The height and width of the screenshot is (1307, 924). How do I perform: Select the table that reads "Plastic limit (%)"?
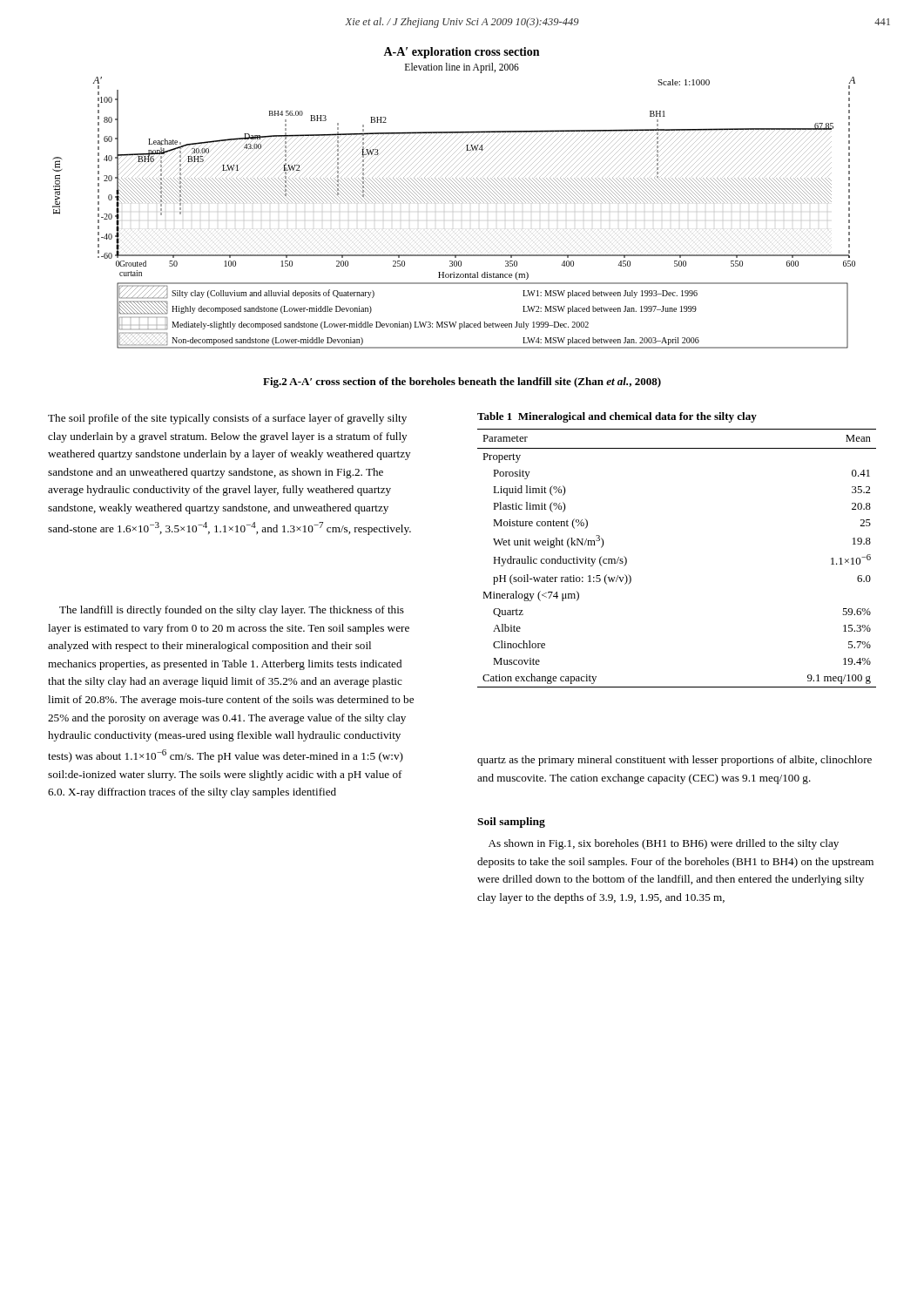point(677,558)
